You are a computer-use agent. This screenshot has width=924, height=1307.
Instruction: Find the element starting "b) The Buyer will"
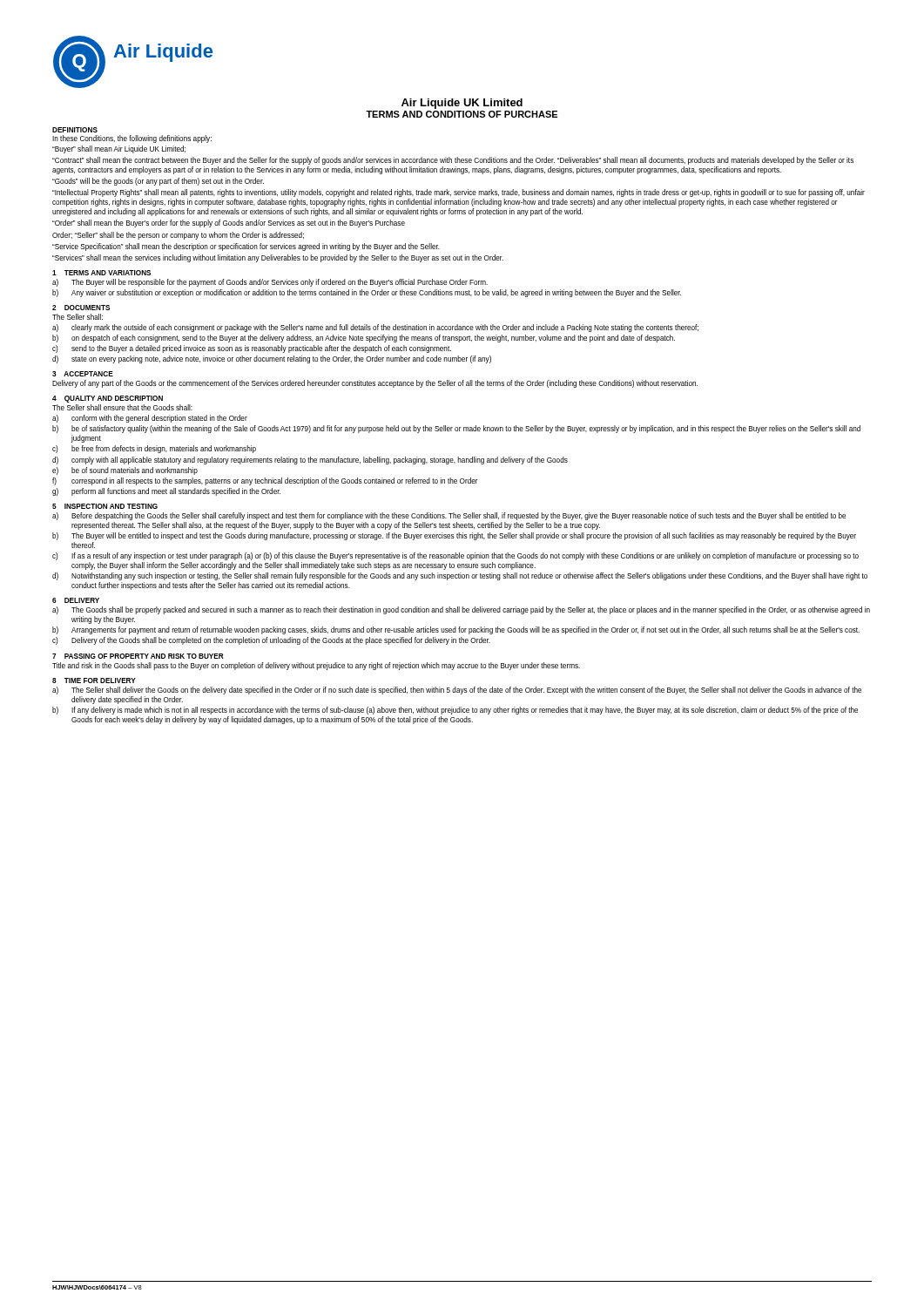[462, 541]
